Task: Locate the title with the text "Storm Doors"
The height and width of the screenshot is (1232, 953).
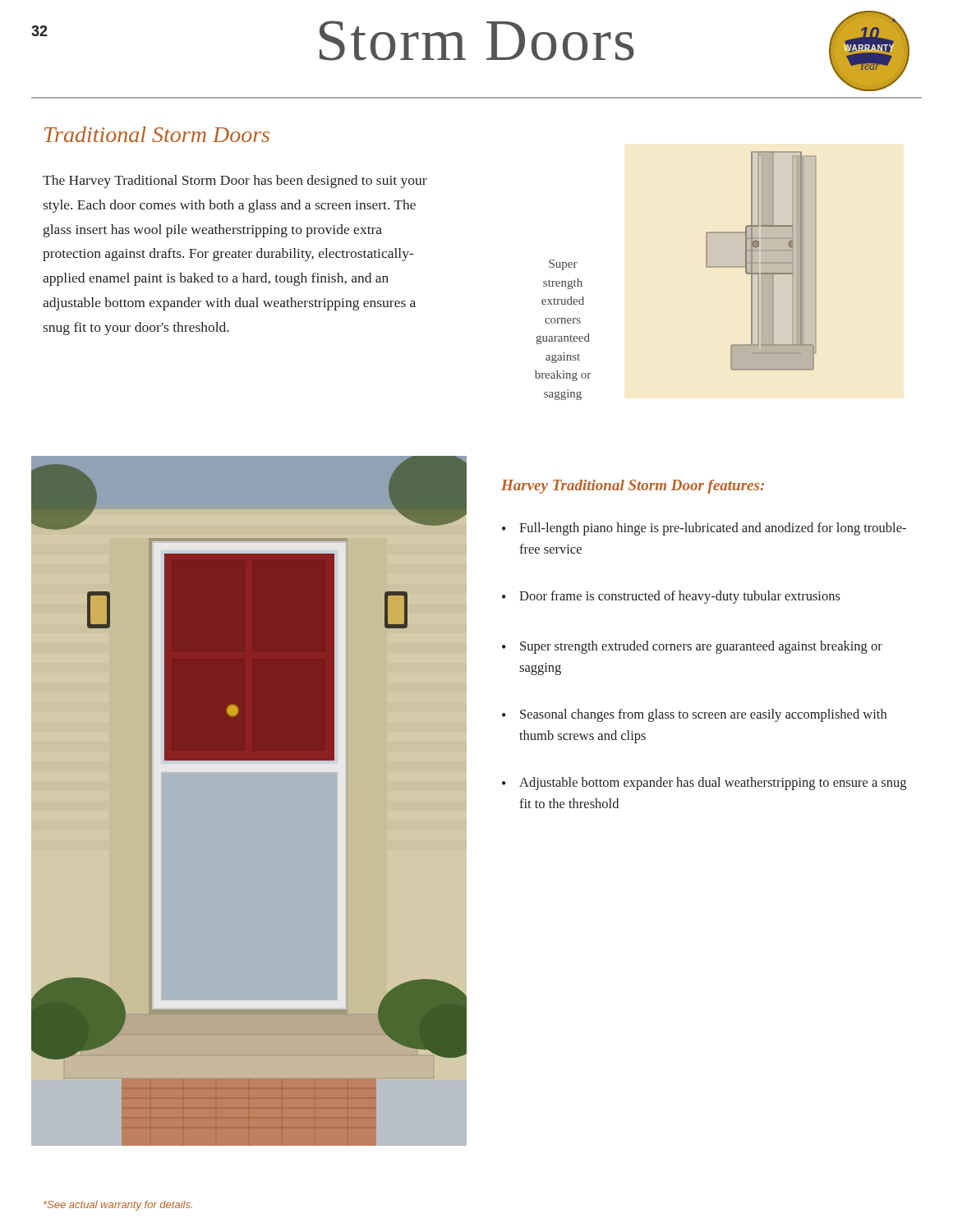Action: coord(476,41)
